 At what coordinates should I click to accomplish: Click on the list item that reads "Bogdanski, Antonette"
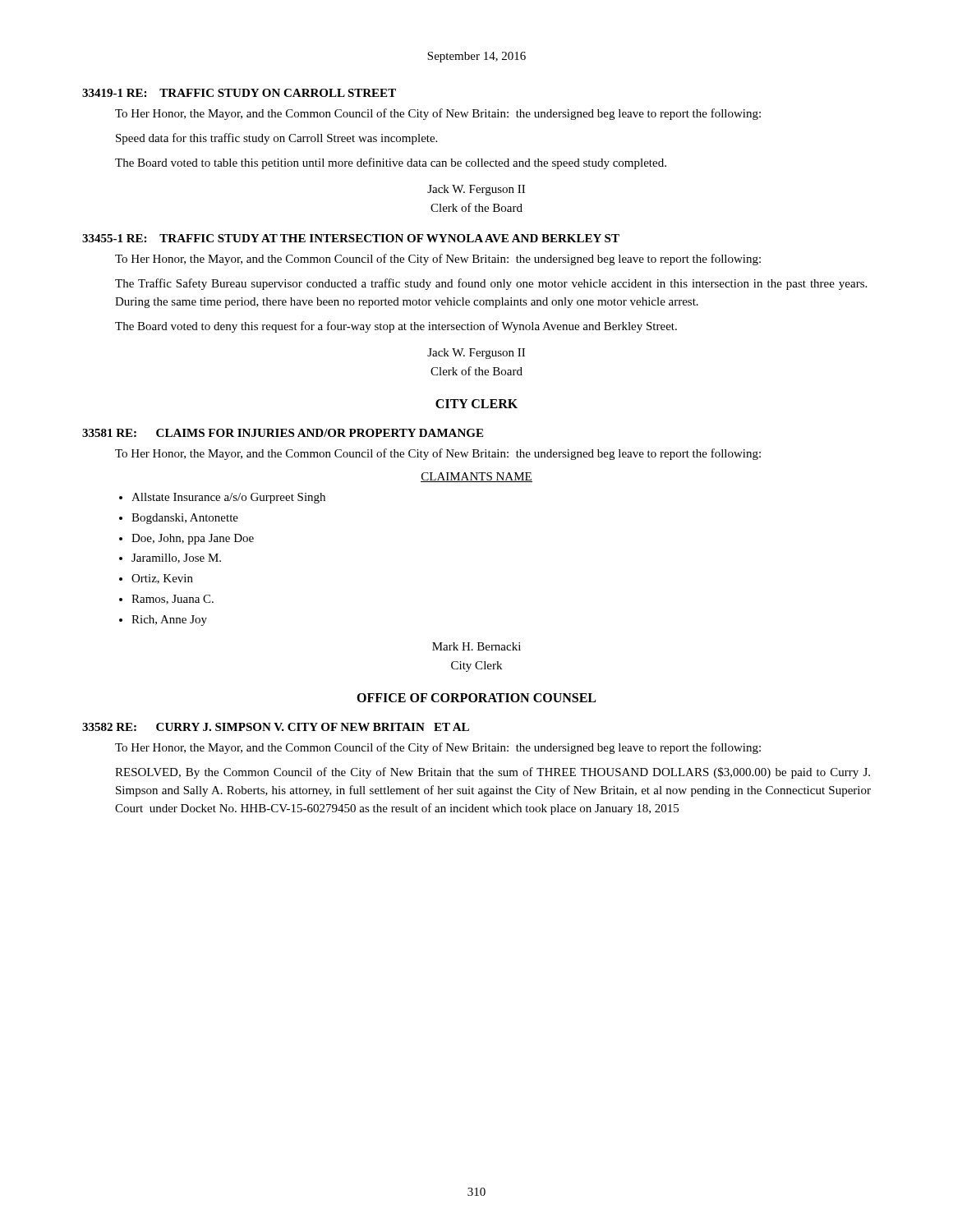point(185,517)
